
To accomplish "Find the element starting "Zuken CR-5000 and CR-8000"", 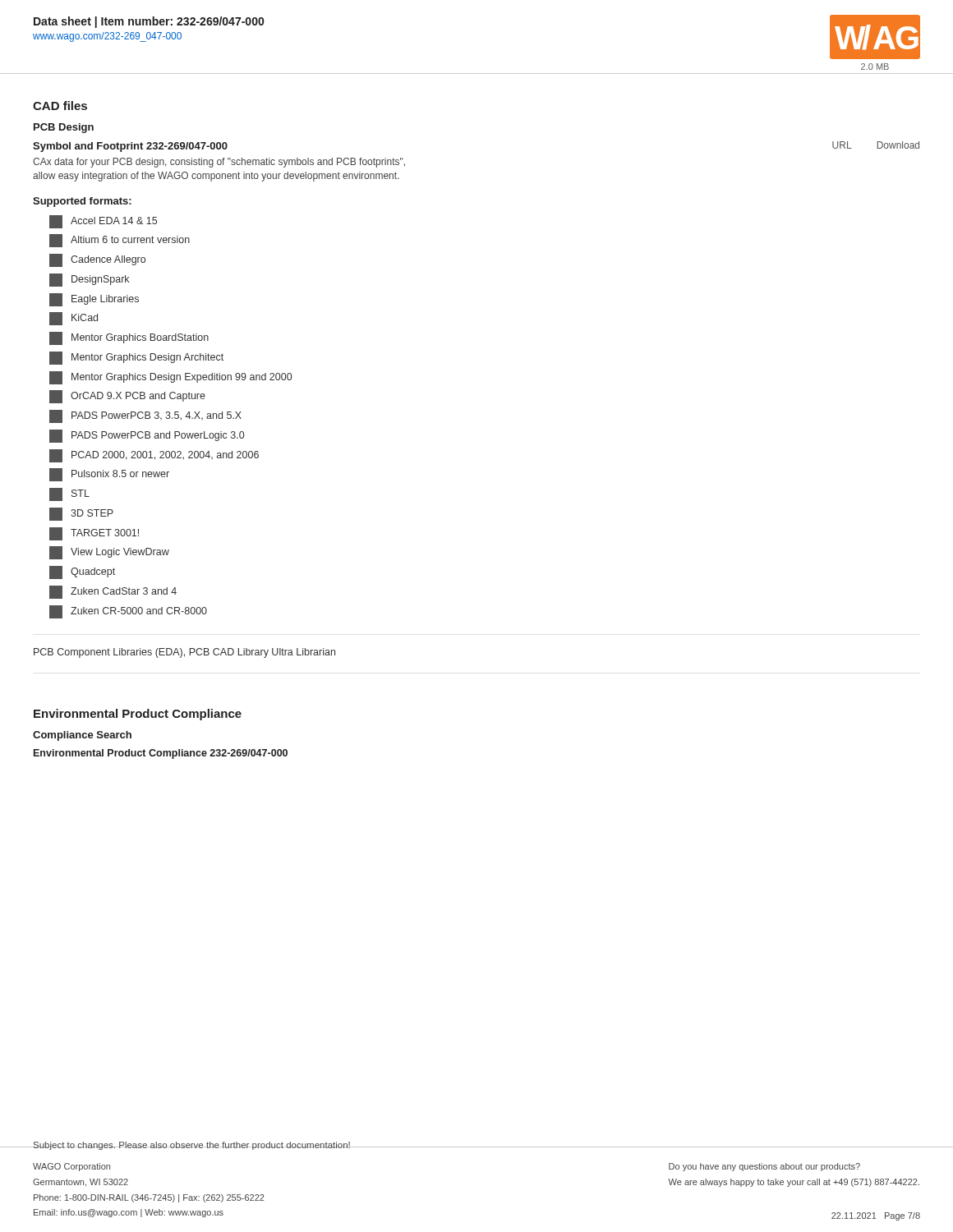I will pos(128,611).
